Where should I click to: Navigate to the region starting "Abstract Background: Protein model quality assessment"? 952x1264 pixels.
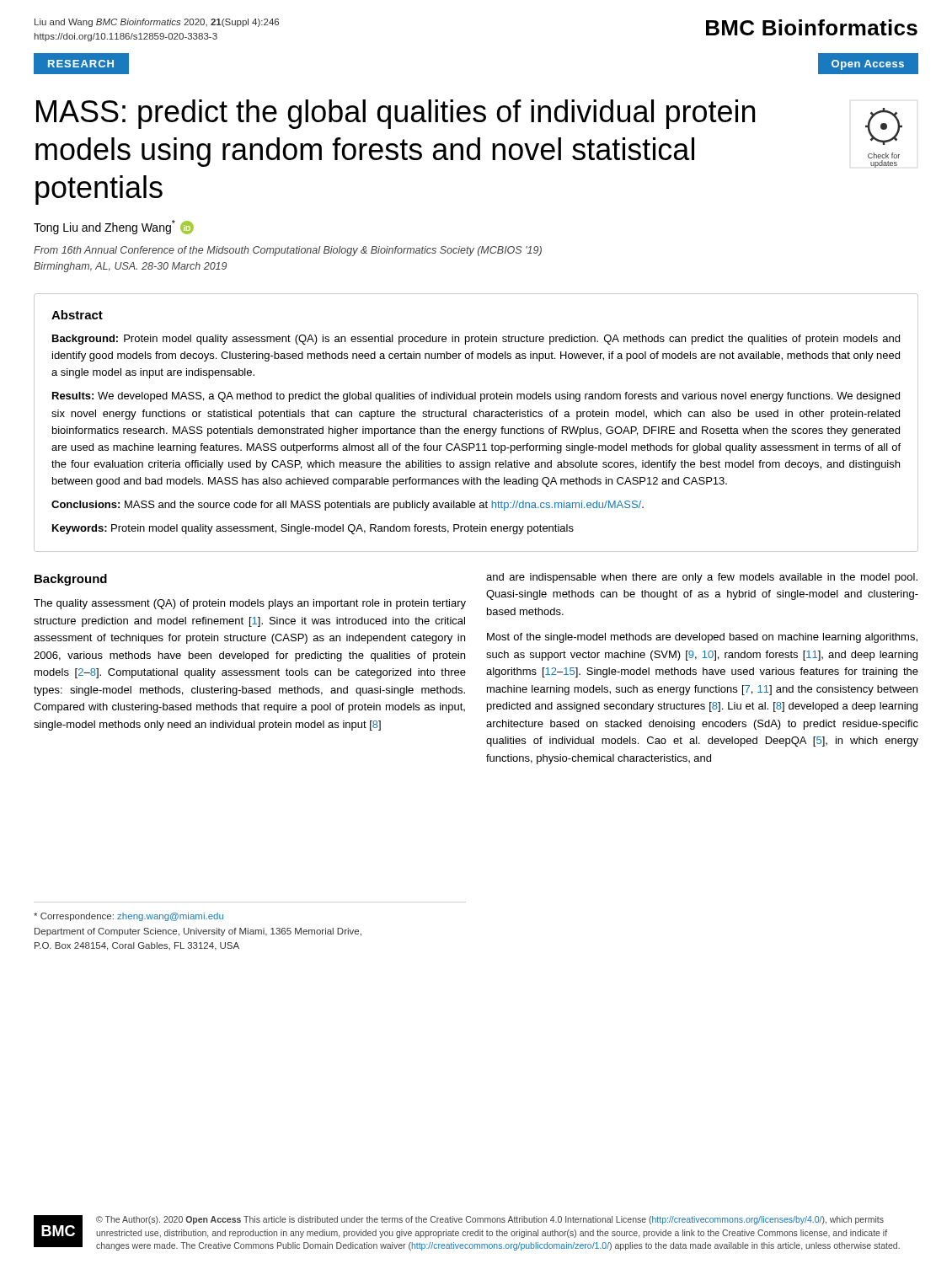point(476,422)
